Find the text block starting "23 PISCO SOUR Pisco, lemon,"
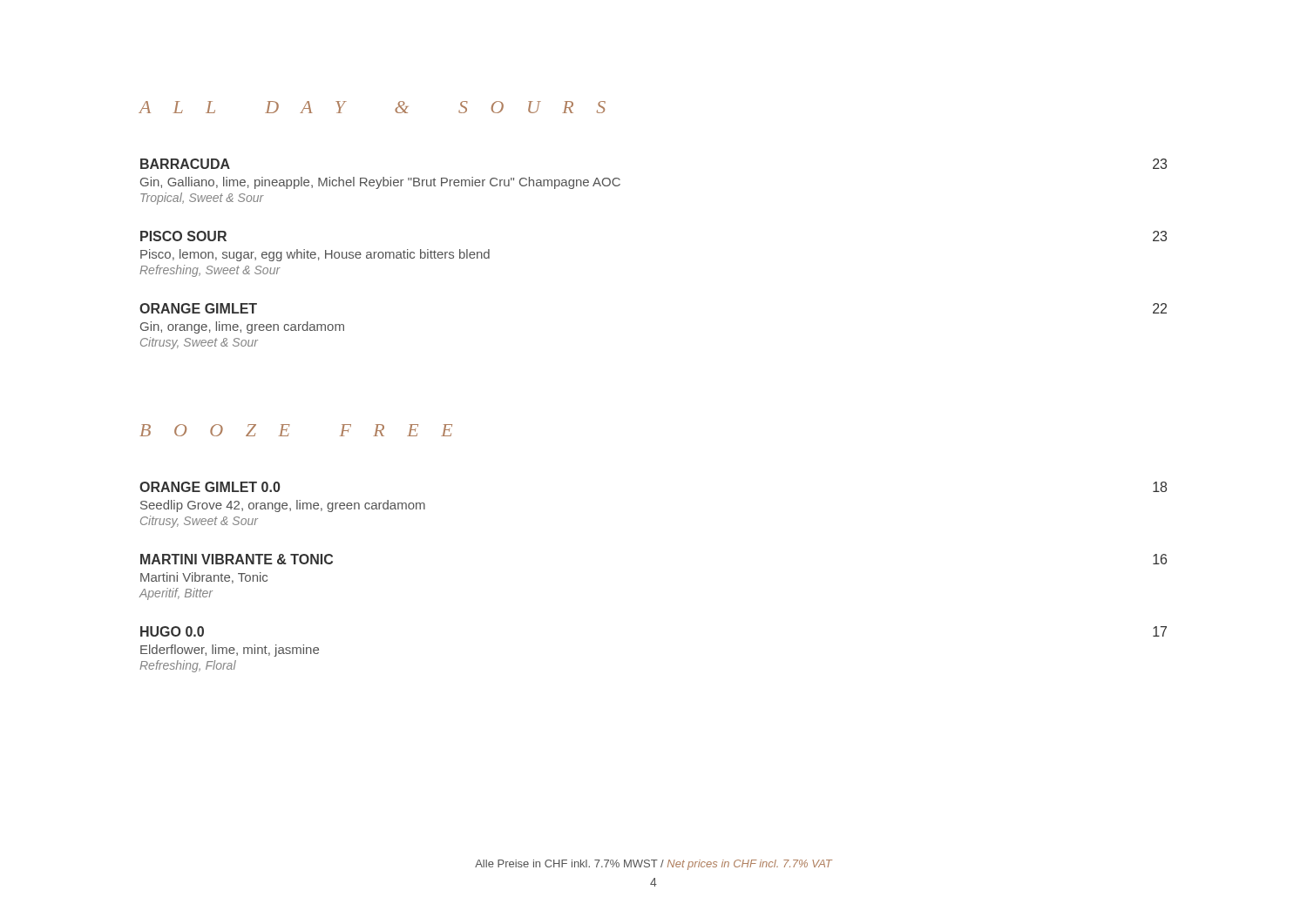 (175, 236)
